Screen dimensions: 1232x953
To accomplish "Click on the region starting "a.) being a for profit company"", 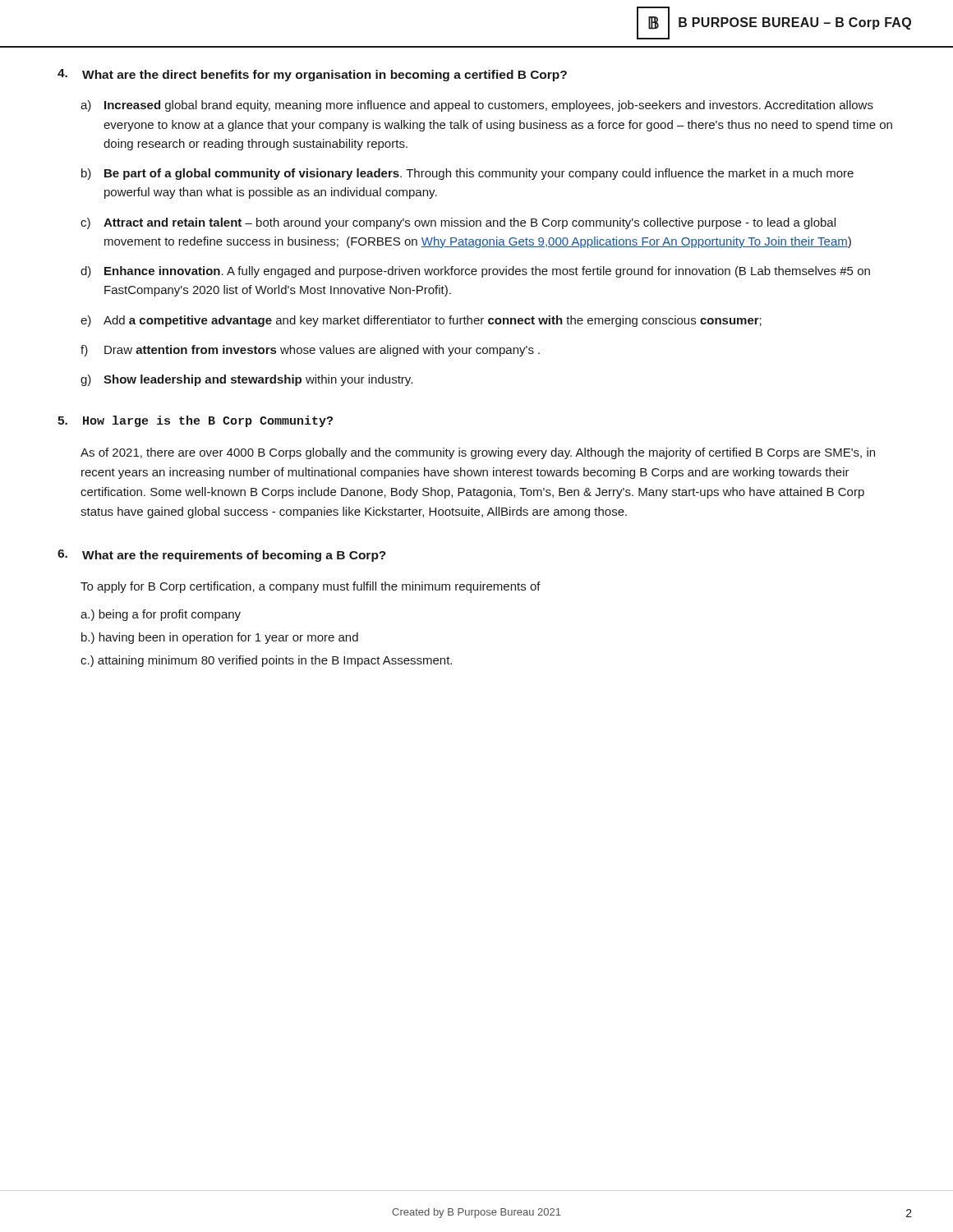I will [x=161, y=614].
